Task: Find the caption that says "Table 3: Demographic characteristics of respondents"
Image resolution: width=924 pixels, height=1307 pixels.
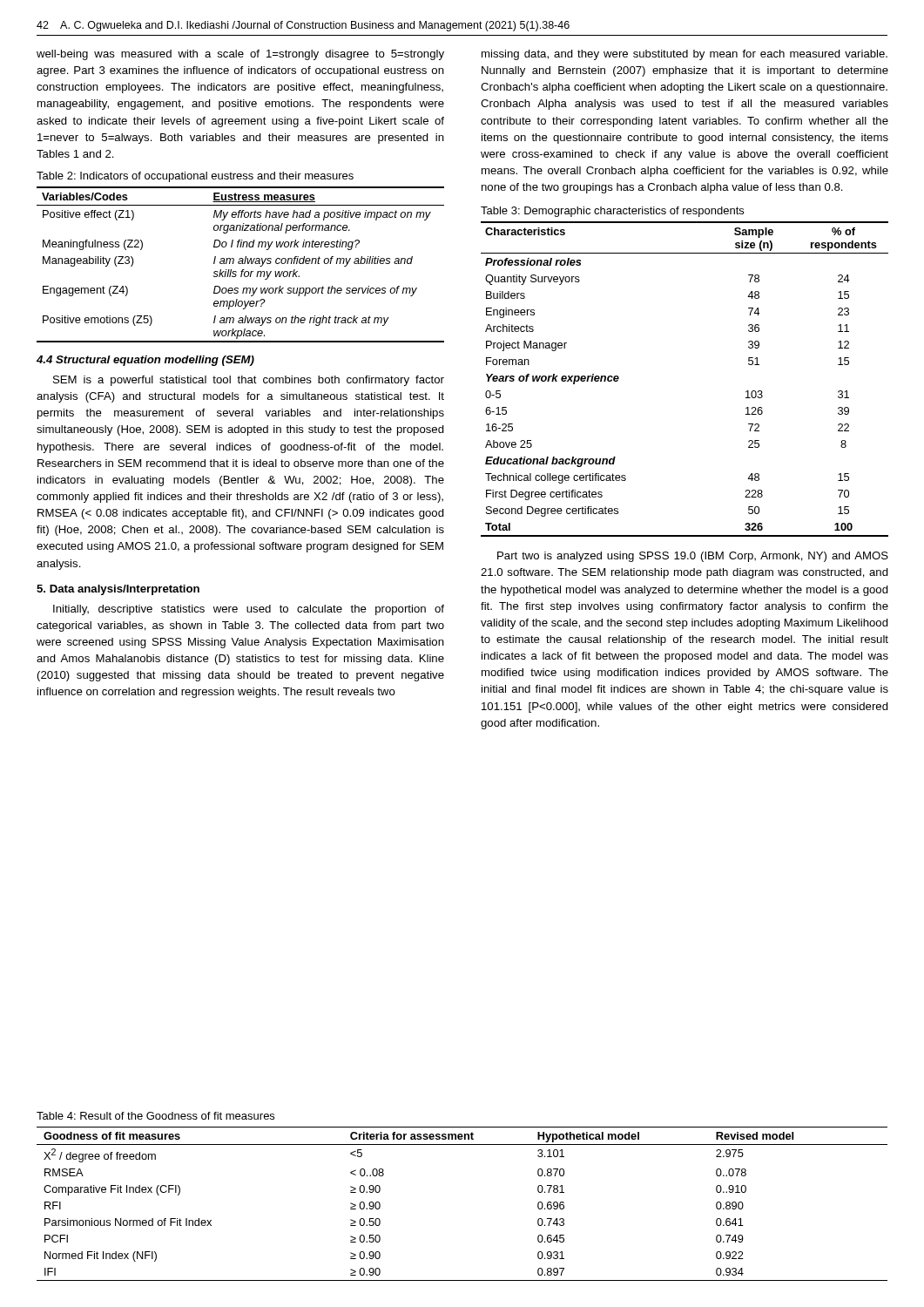Action: point(613,211)
